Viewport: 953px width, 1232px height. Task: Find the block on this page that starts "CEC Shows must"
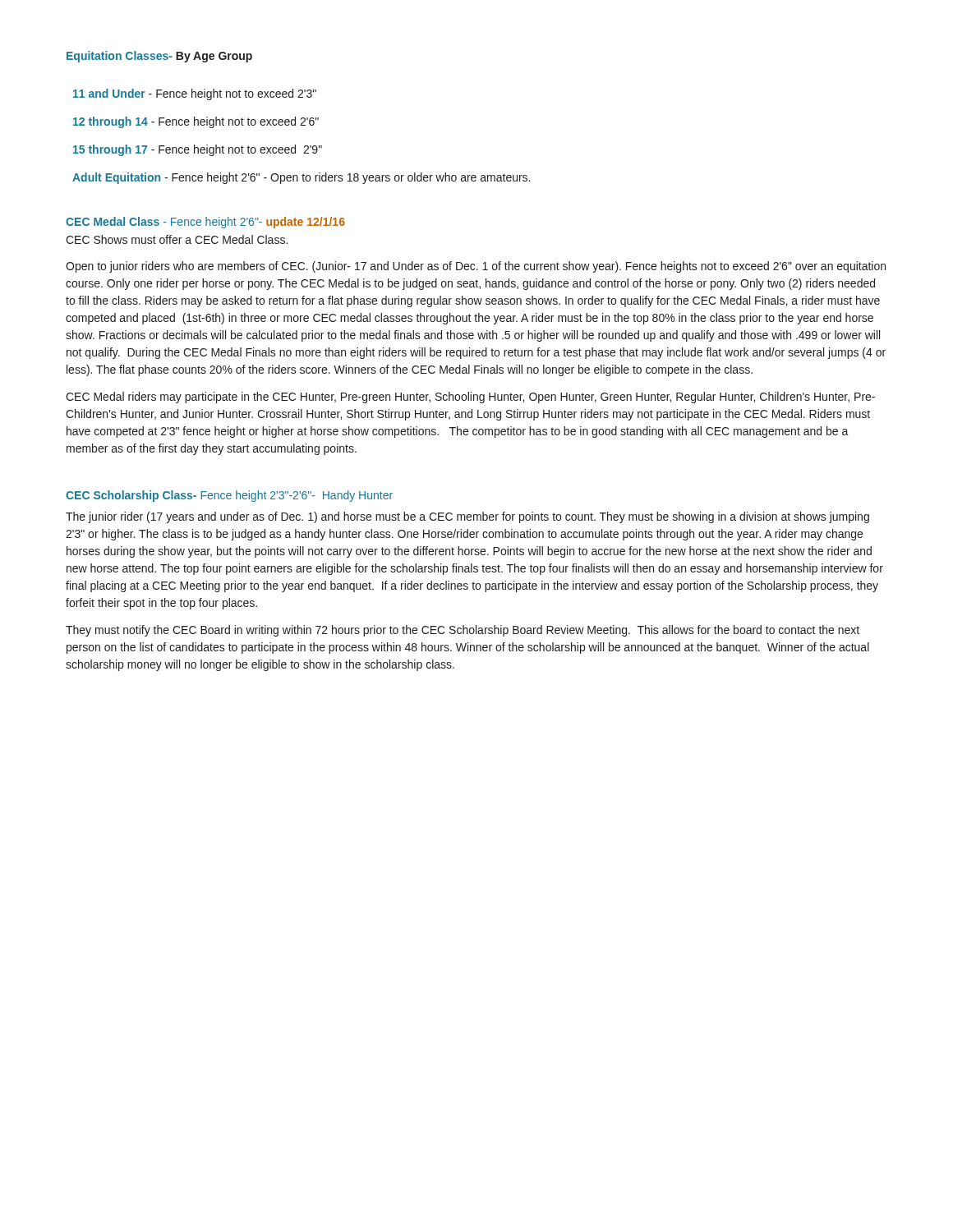[x=177, y=240]
